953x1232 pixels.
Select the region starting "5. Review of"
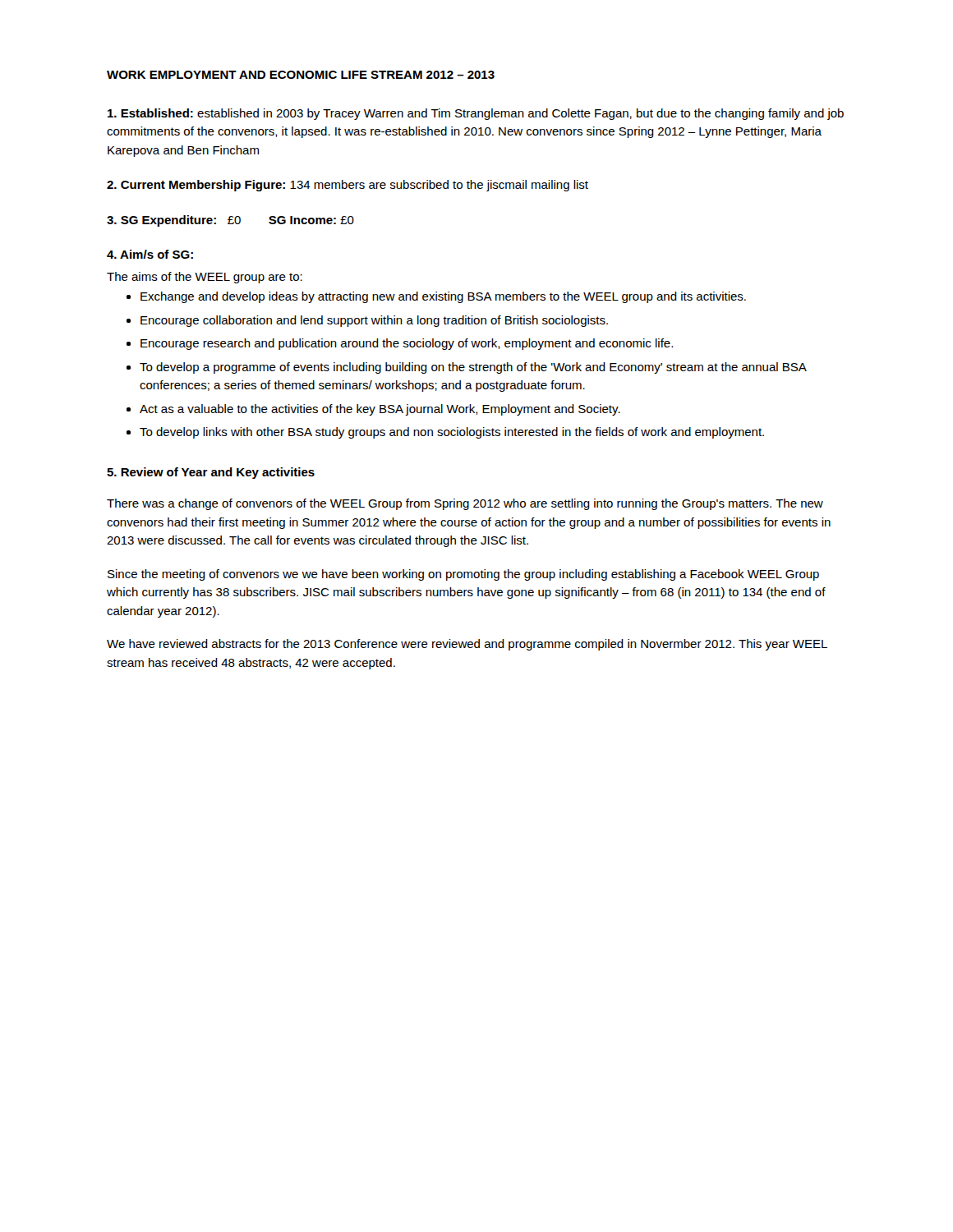(x=211, y=473)
